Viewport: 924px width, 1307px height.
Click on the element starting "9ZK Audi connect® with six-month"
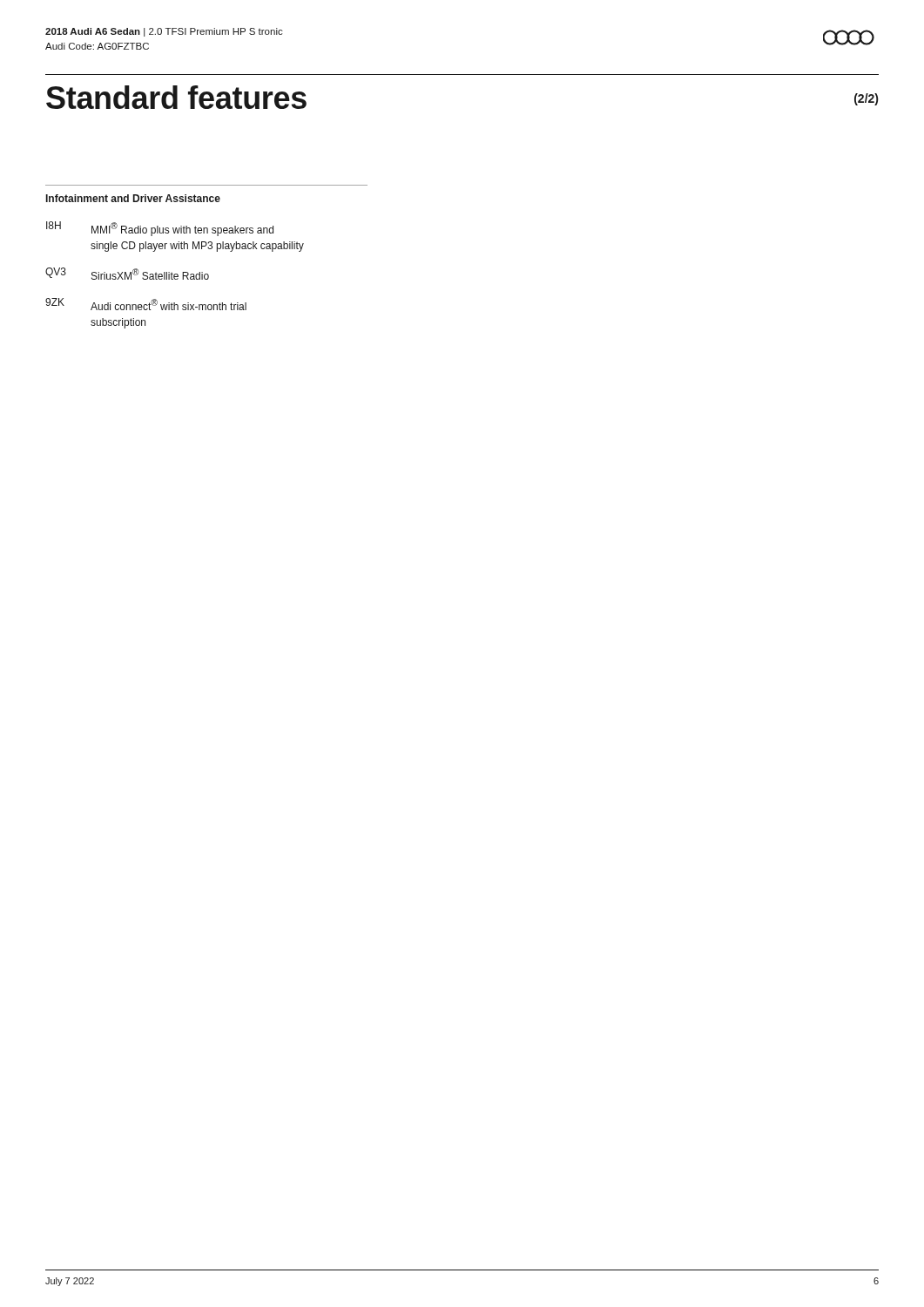point(146,313)
